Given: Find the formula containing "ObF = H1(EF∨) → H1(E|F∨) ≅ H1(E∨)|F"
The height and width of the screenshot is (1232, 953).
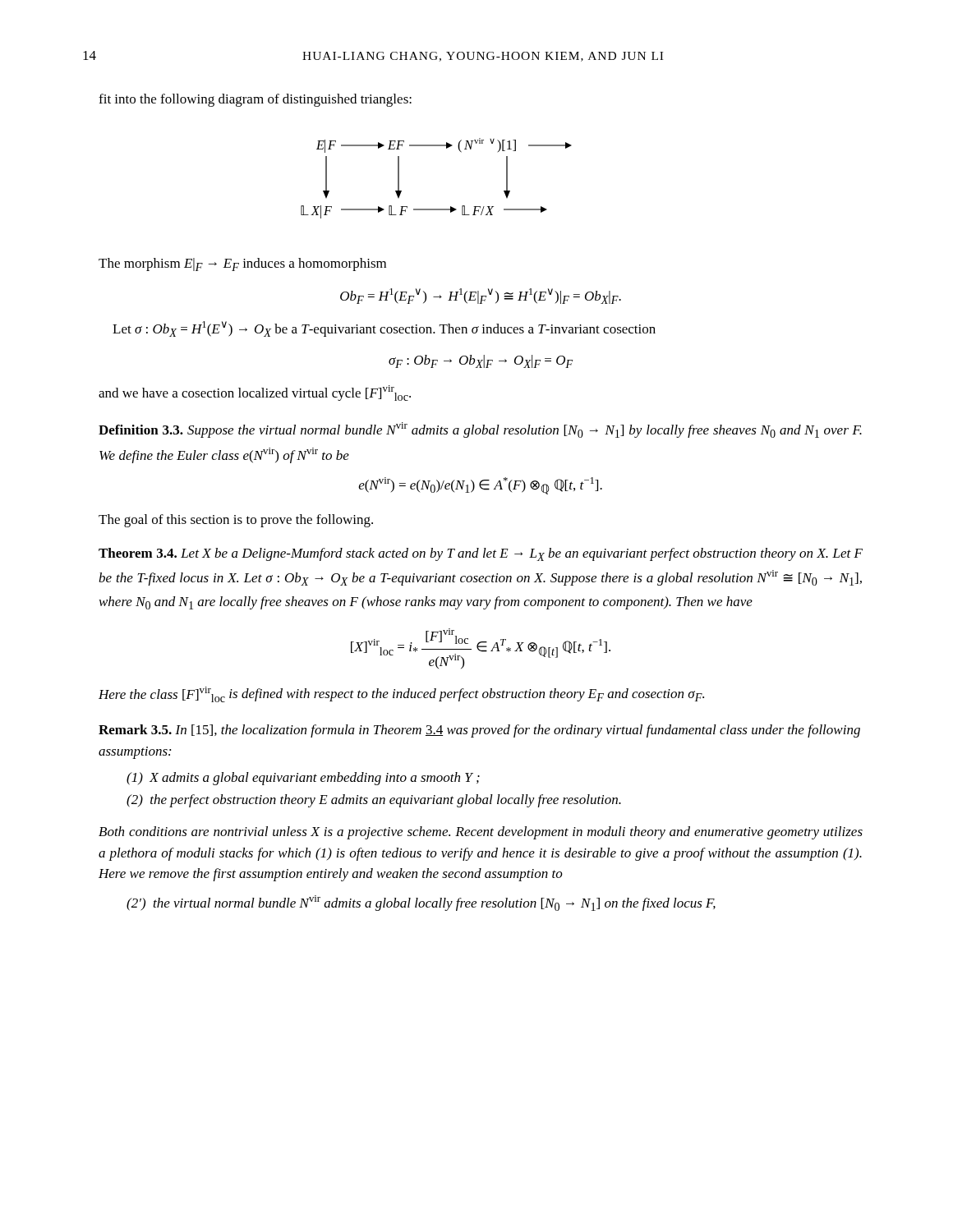Looking at the screenshot, I should click(x=481, y=296).
